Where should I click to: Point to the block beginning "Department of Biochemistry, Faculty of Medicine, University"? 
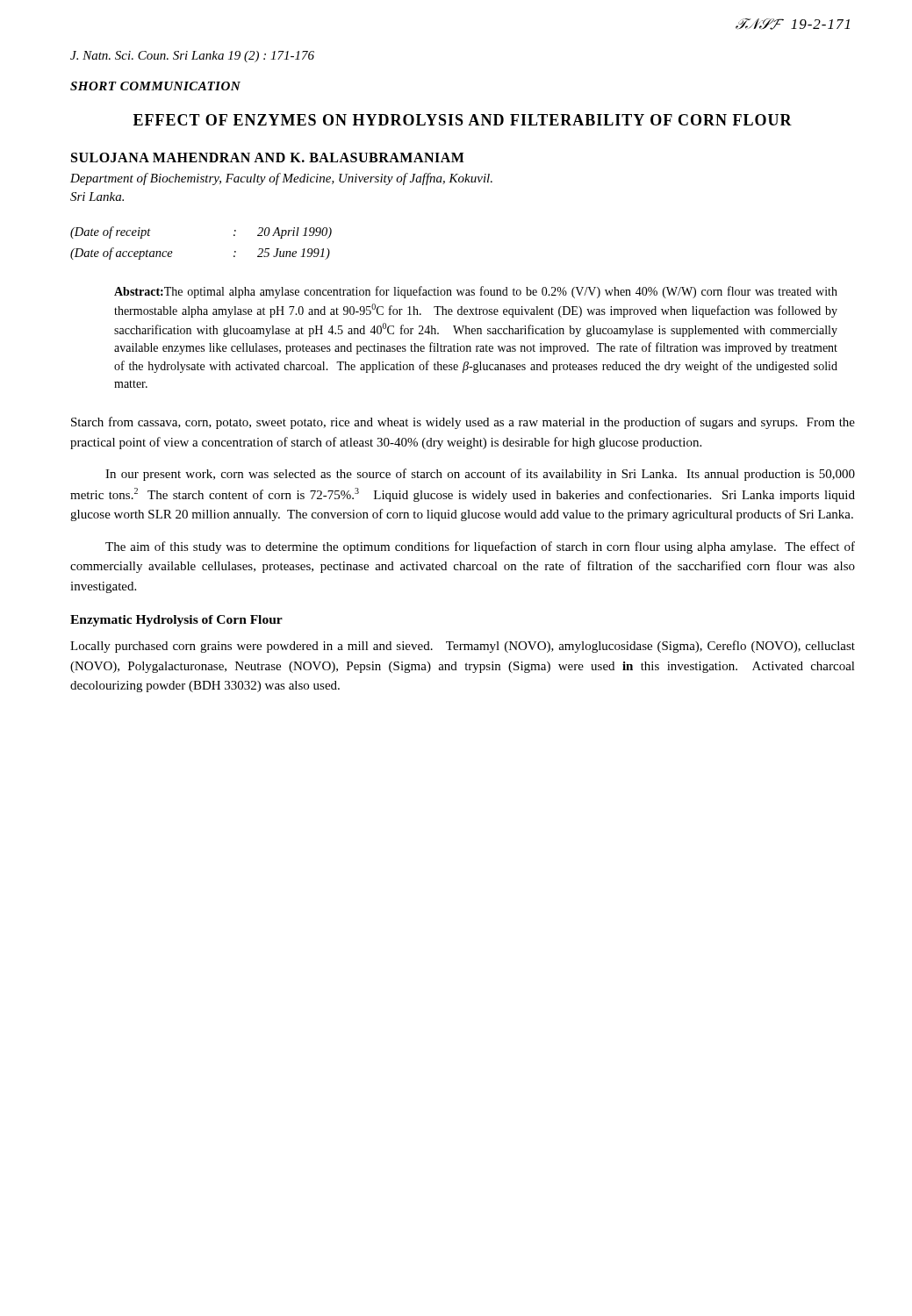click(282, 187)
